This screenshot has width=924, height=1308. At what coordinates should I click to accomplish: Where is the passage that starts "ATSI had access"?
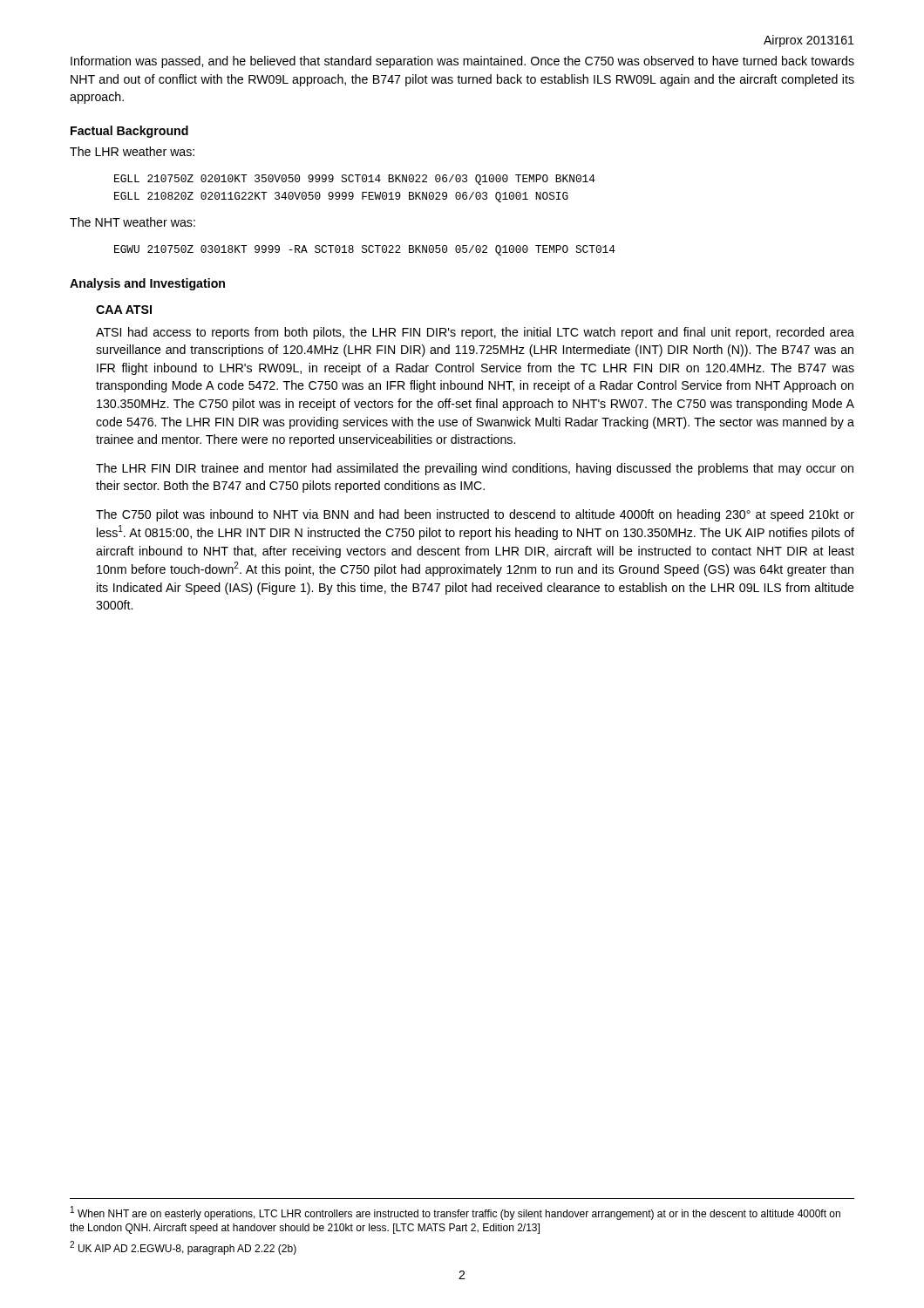click(x=475, y=386)
